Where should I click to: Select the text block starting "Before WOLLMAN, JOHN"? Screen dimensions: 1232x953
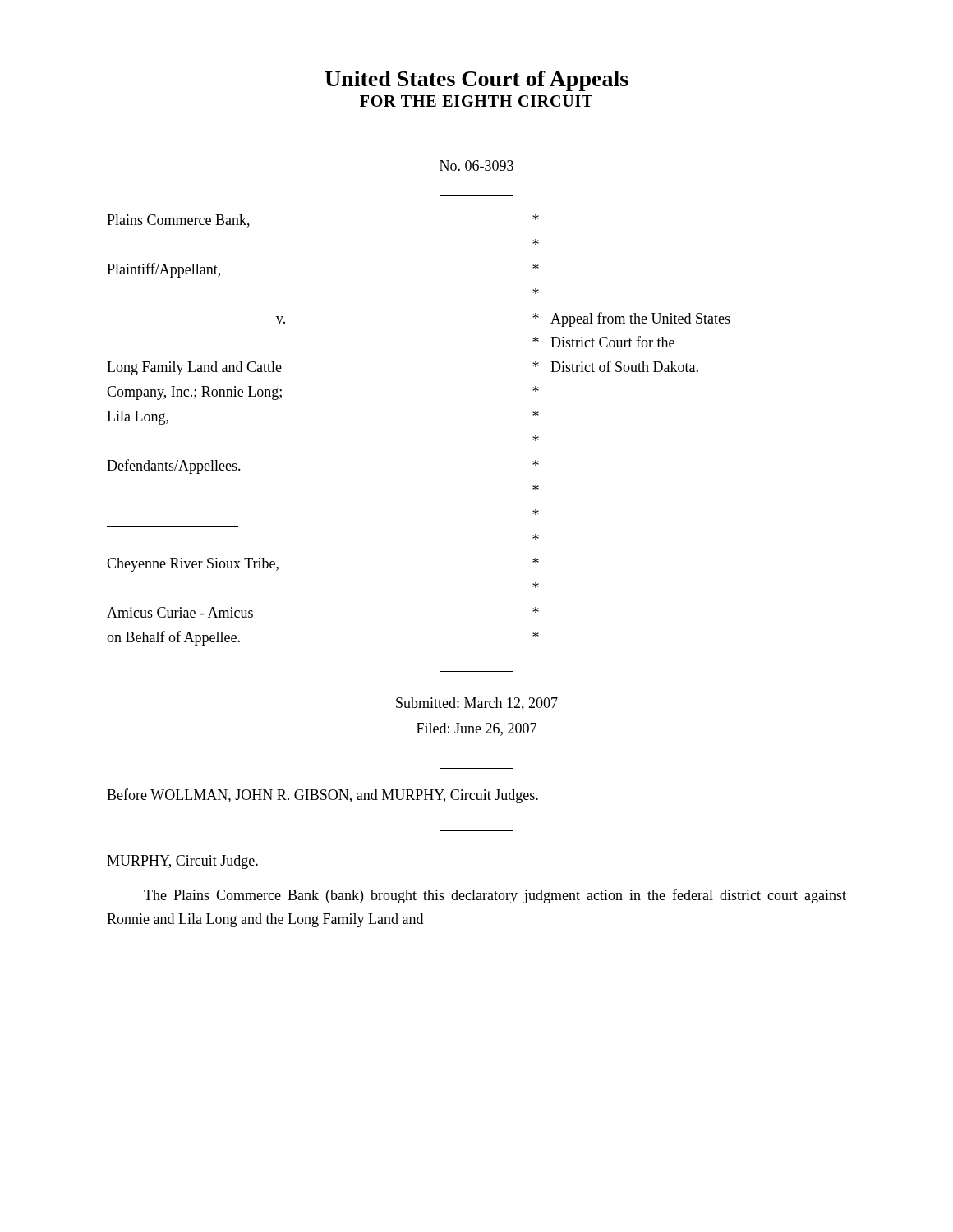(x=323, y=795)
